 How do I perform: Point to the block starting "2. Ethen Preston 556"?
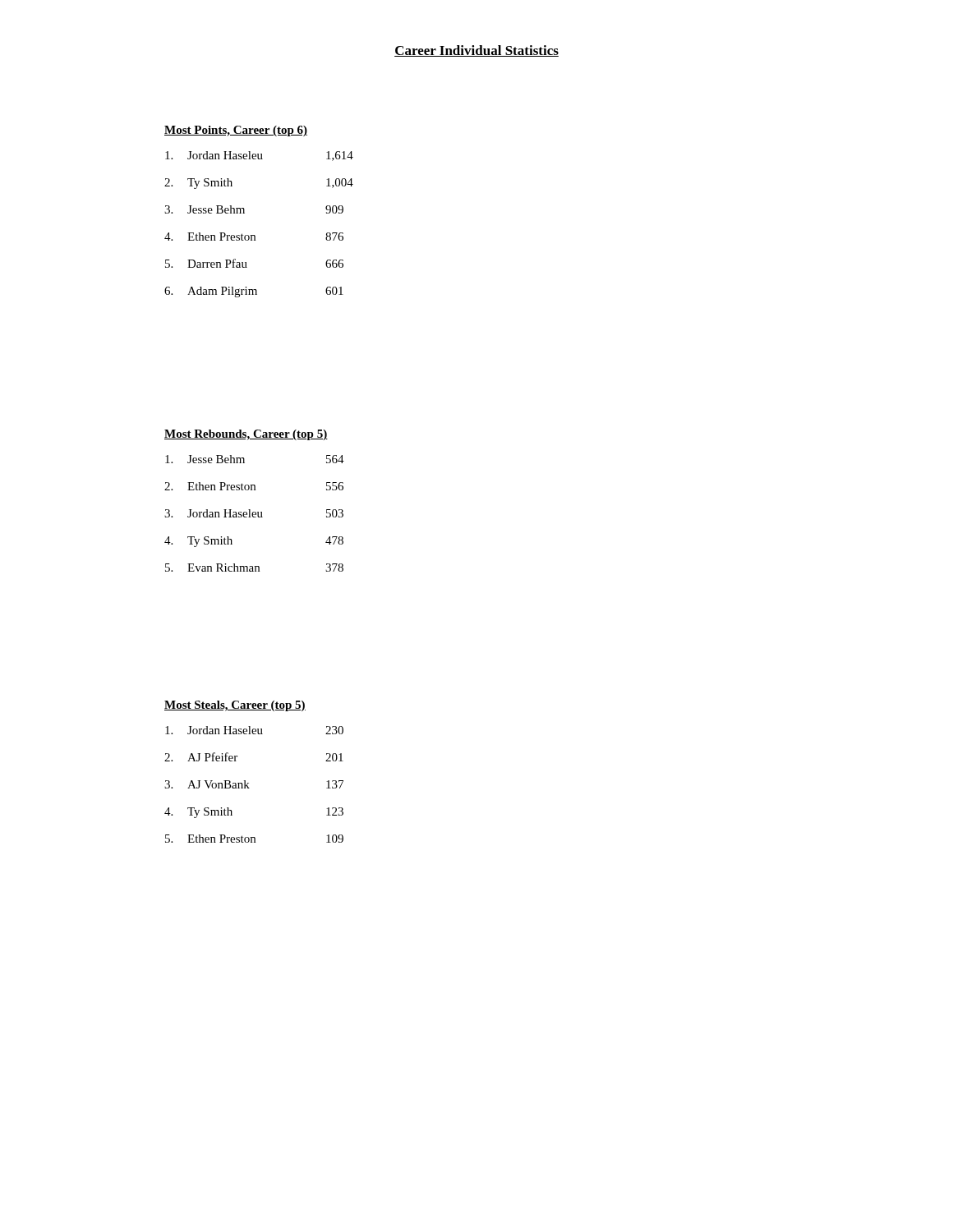tap(254, 487)
